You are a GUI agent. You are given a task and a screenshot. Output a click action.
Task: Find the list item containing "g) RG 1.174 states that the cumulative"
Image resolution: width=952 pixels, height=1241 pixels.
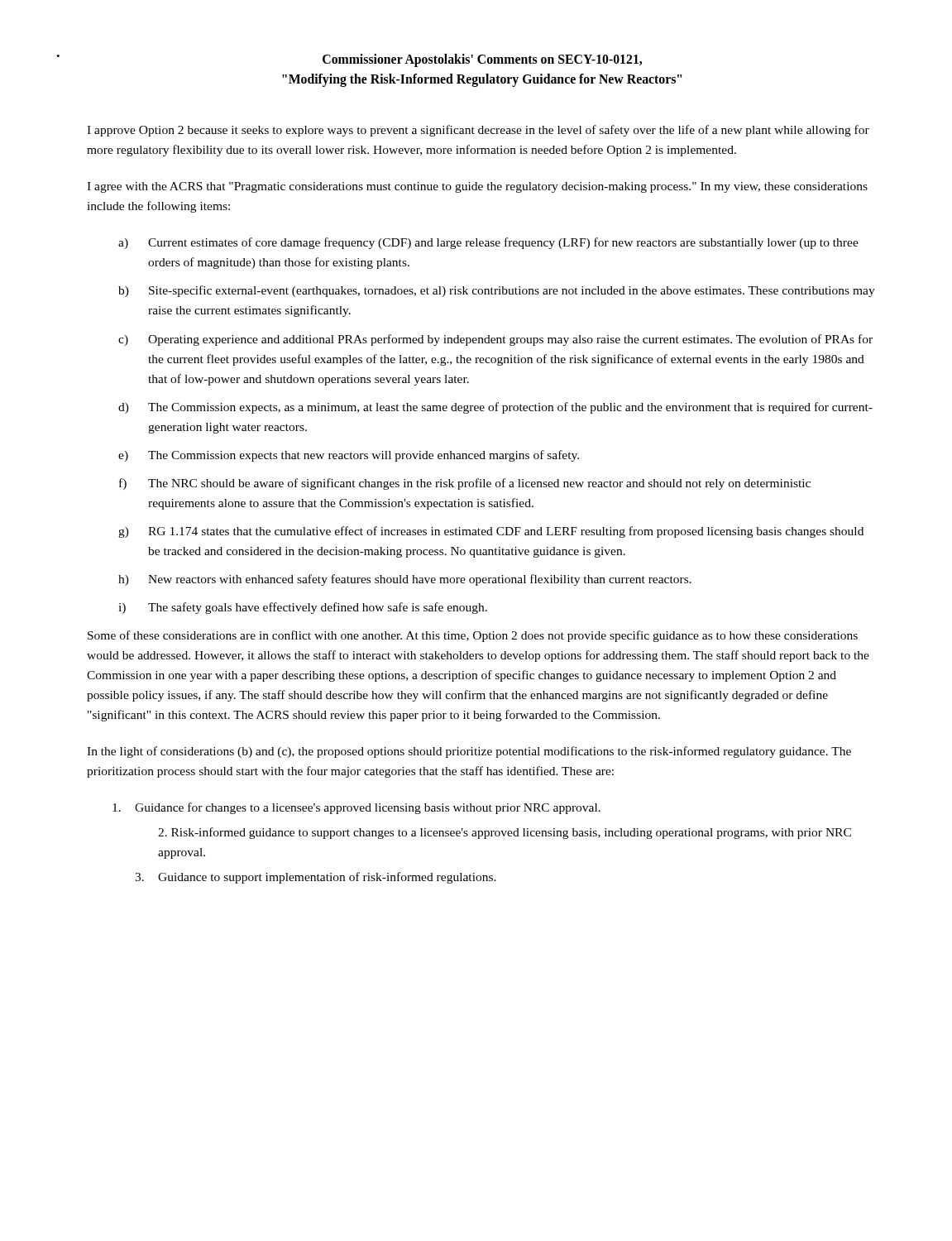(x=498, y=541)
